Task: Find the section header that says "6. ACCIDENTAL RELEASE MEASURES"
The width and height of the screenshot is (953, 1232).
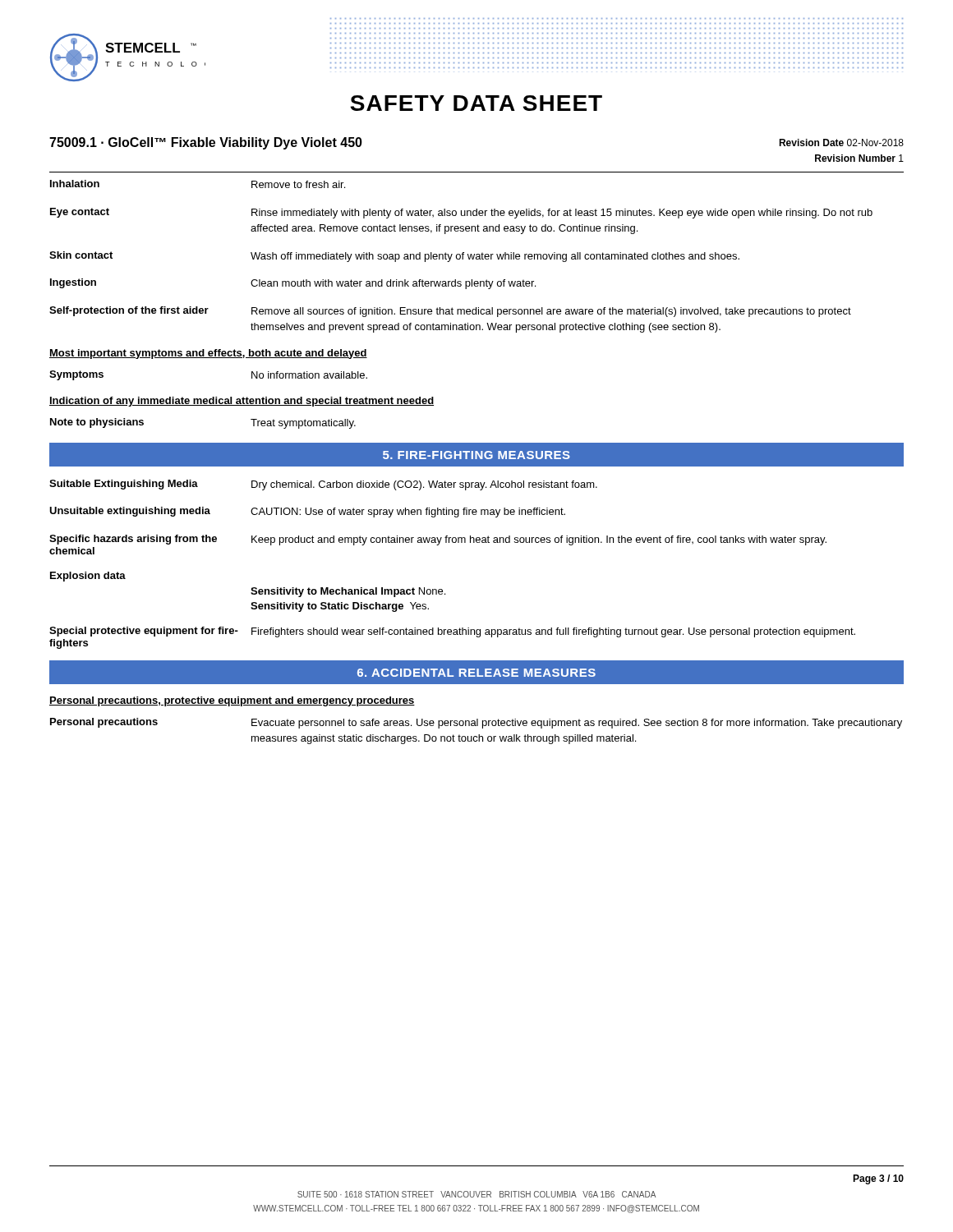Action: (476, 672)
